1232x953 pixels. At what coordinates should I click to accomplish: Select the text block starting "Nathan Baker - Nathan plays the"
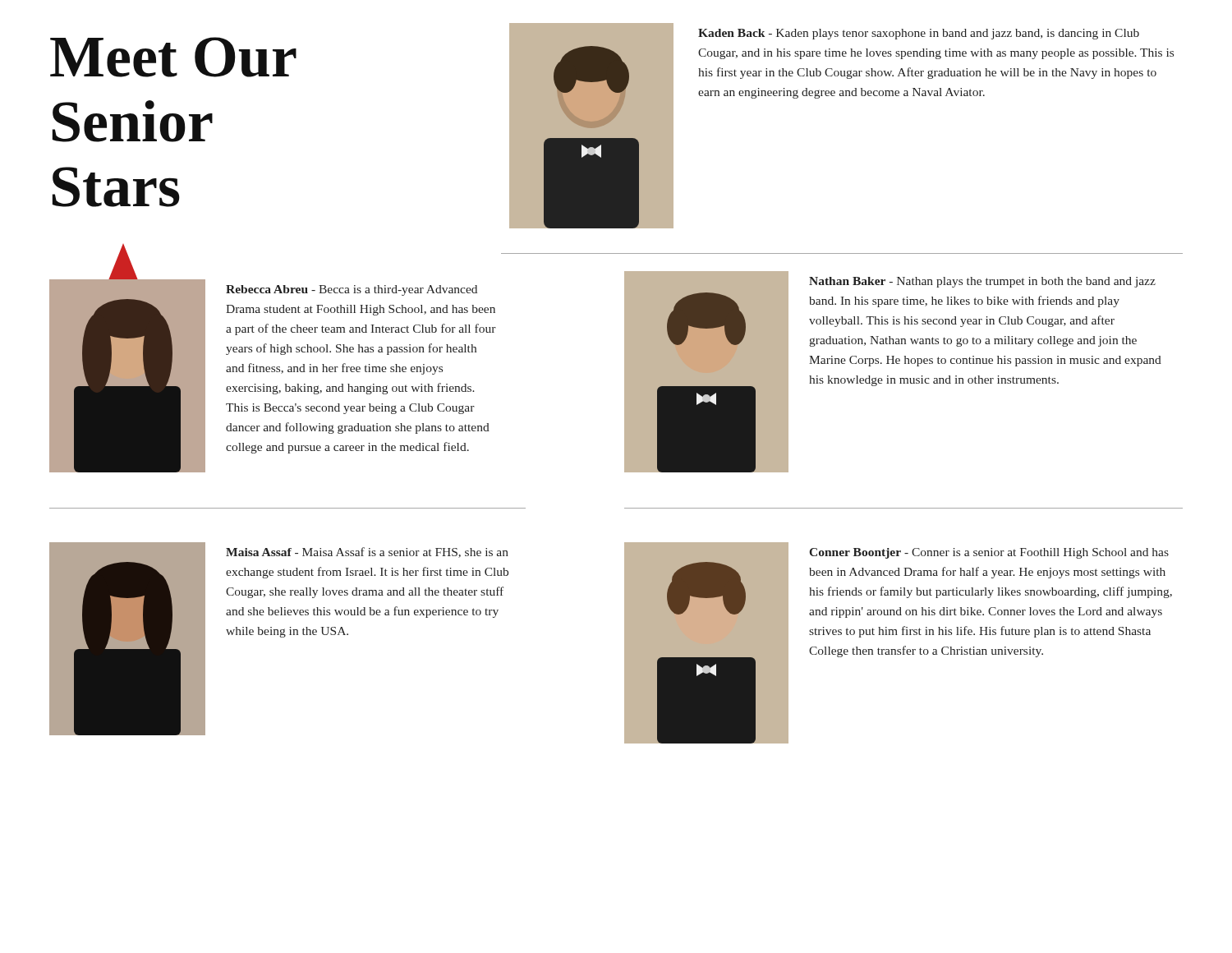[x=985, y=330]
